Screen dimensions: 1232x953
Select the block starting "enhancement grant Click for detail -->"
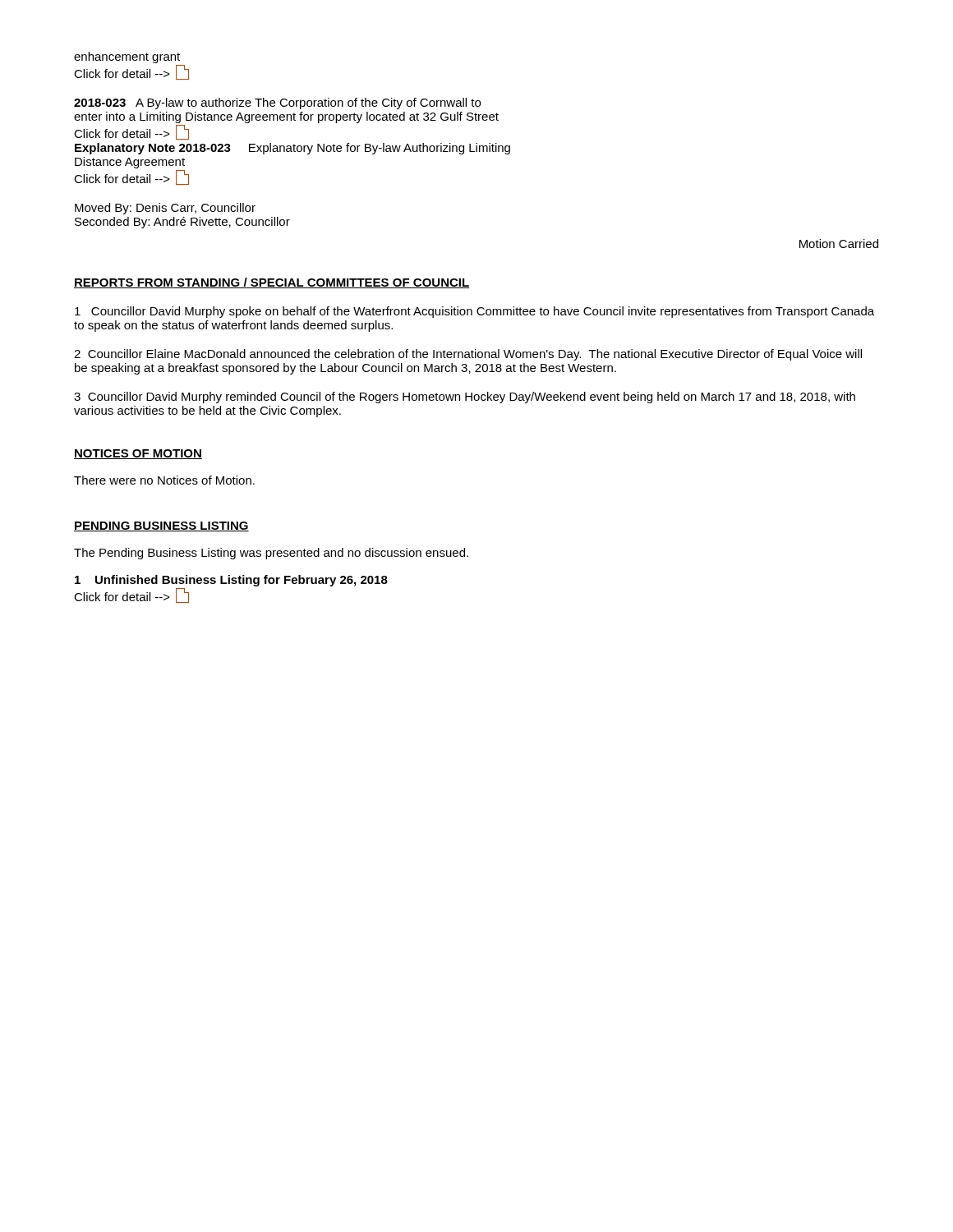point(132,65)
